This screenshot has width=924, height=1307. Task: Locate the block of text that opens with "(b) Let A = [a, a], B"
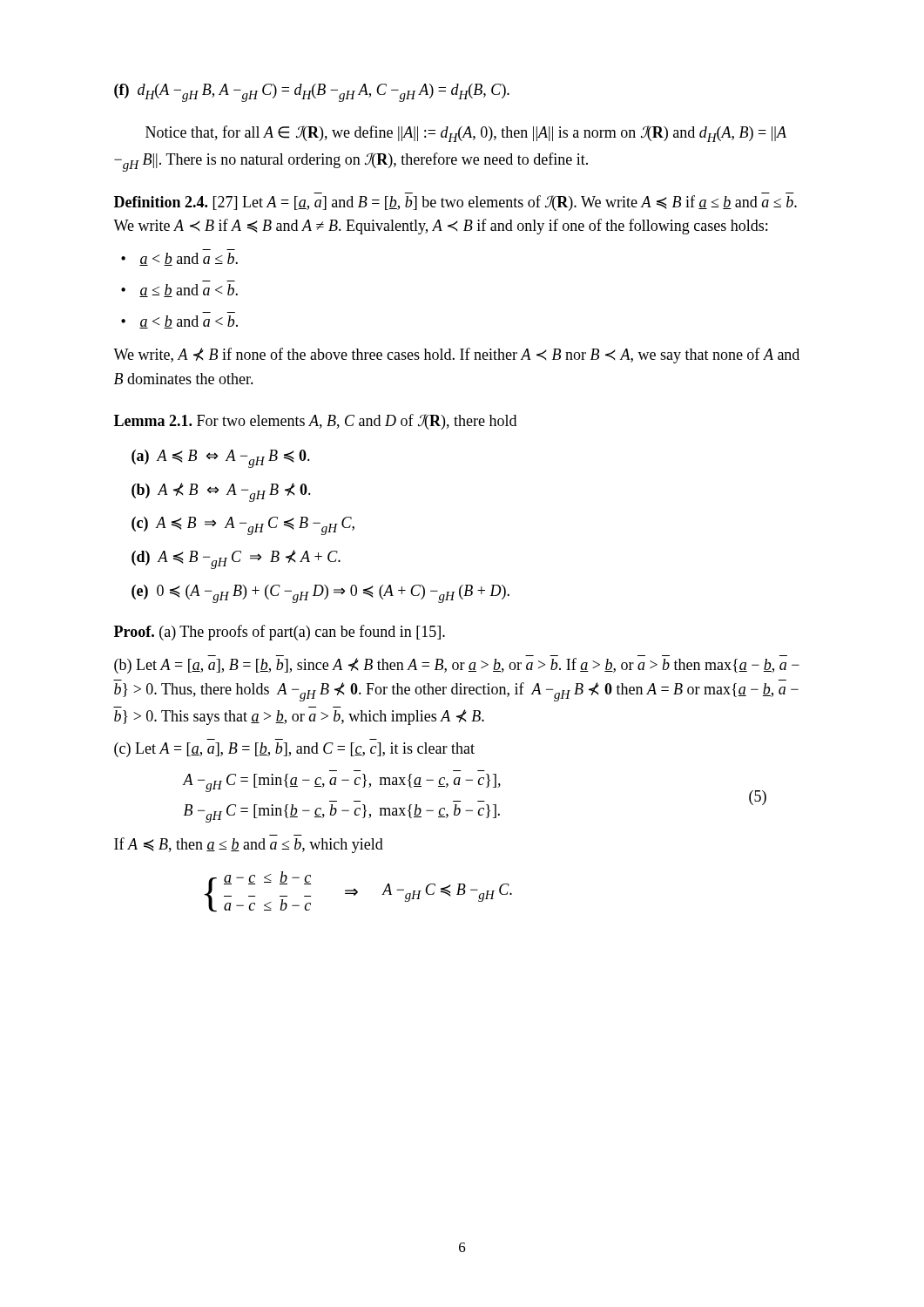tap(457, 690)
